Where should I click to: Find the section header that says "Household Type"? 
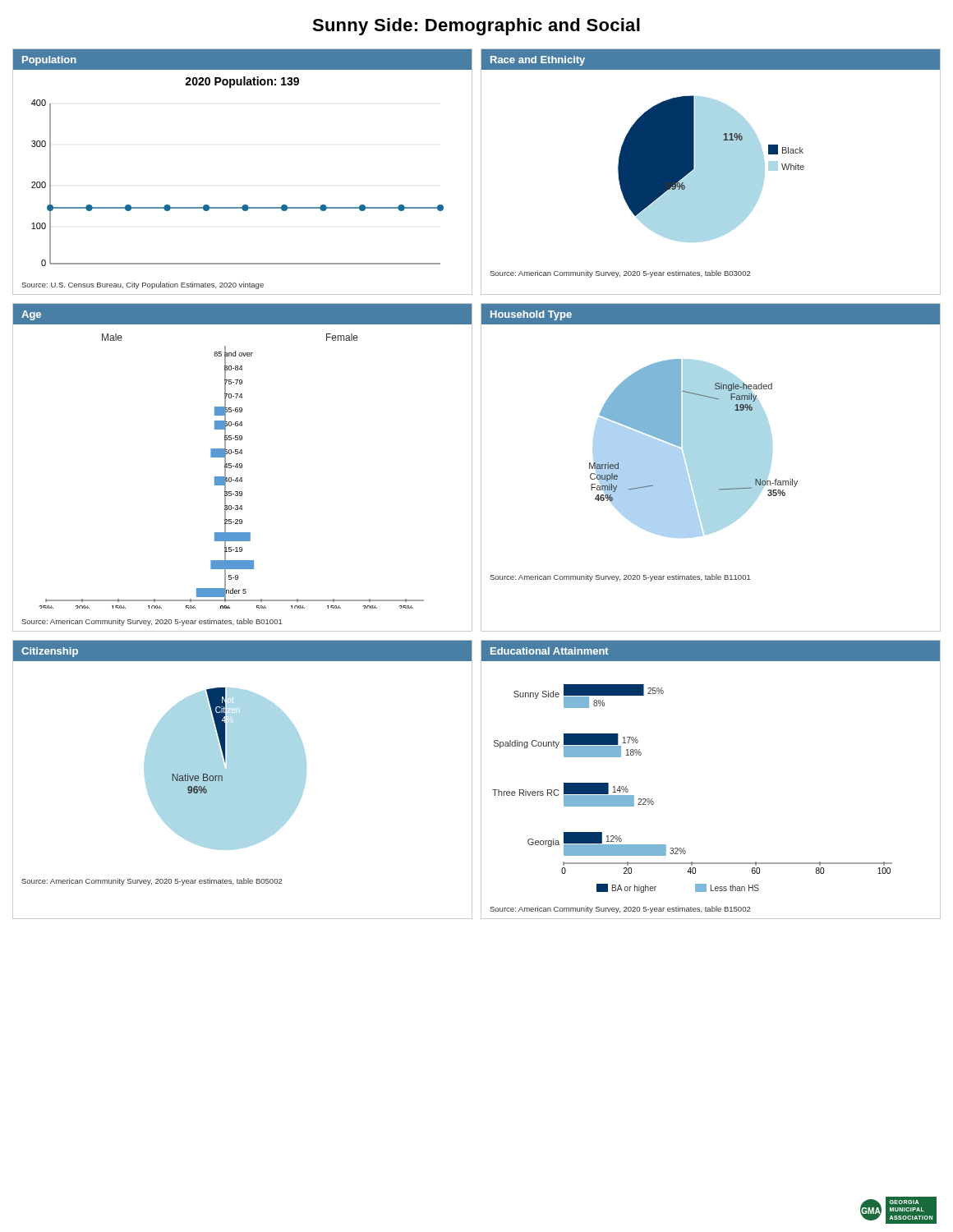pos(531,314)
